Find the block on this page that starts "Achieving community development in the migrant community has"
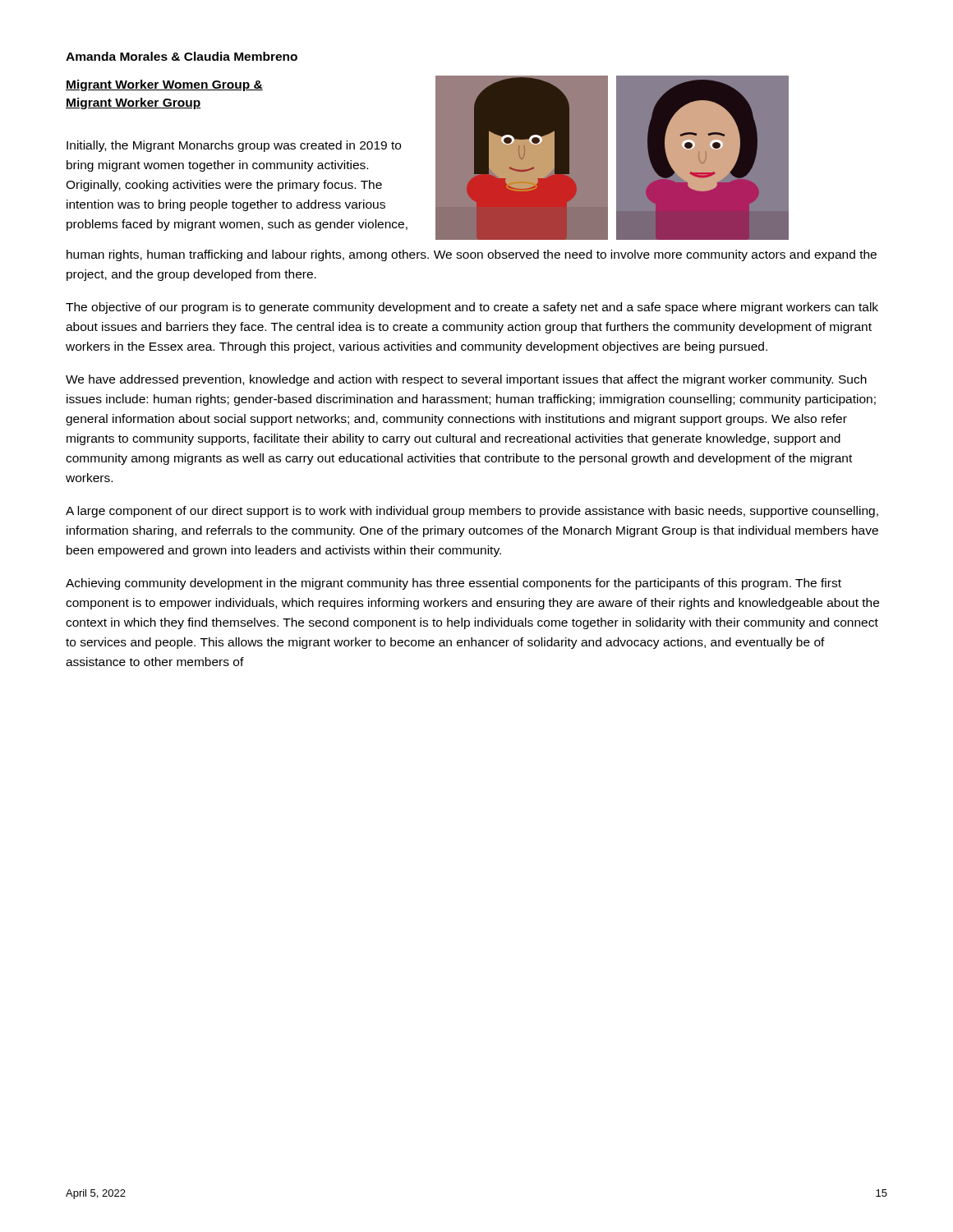 coord(473,622)
